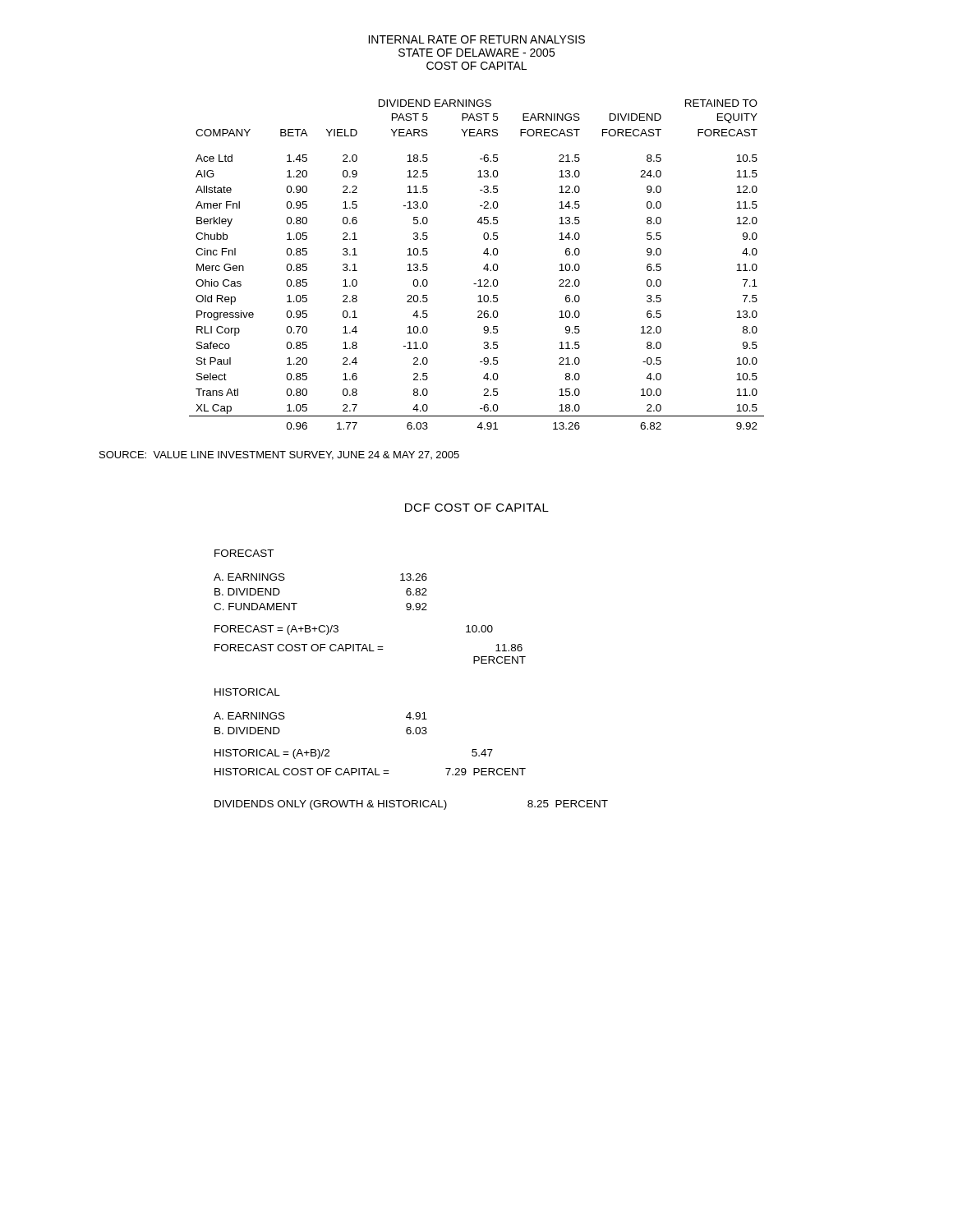This screenshot has width=953, height=1232.
Task: Select the passage starting "DIVIDENDS ONLY (GROWTH"
Action: pyautogui.click(x=559, y=804)
